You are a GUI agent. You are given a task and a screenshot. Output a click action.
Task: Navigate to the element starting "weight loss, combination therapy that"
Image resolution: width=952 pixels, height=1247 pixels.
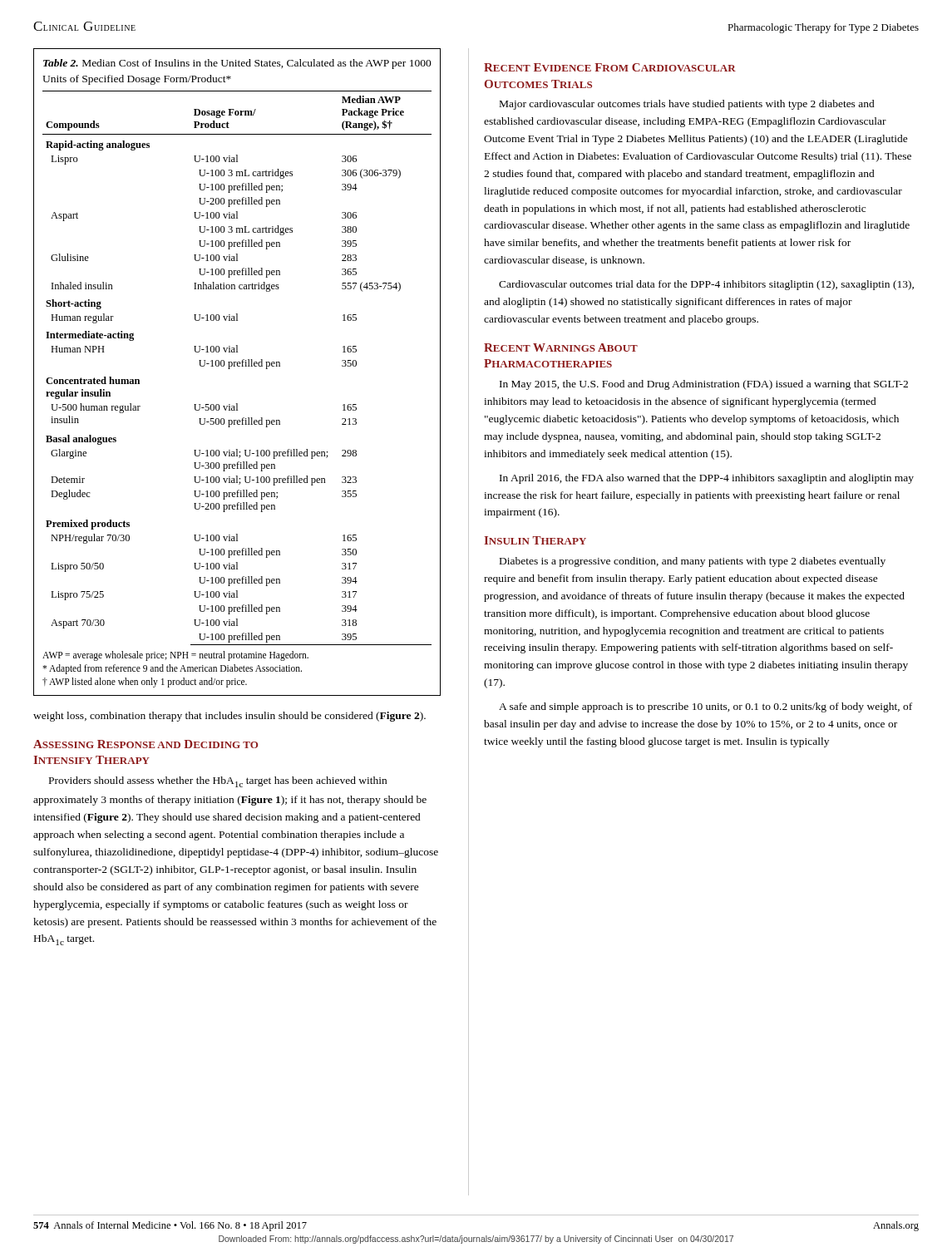237,716
